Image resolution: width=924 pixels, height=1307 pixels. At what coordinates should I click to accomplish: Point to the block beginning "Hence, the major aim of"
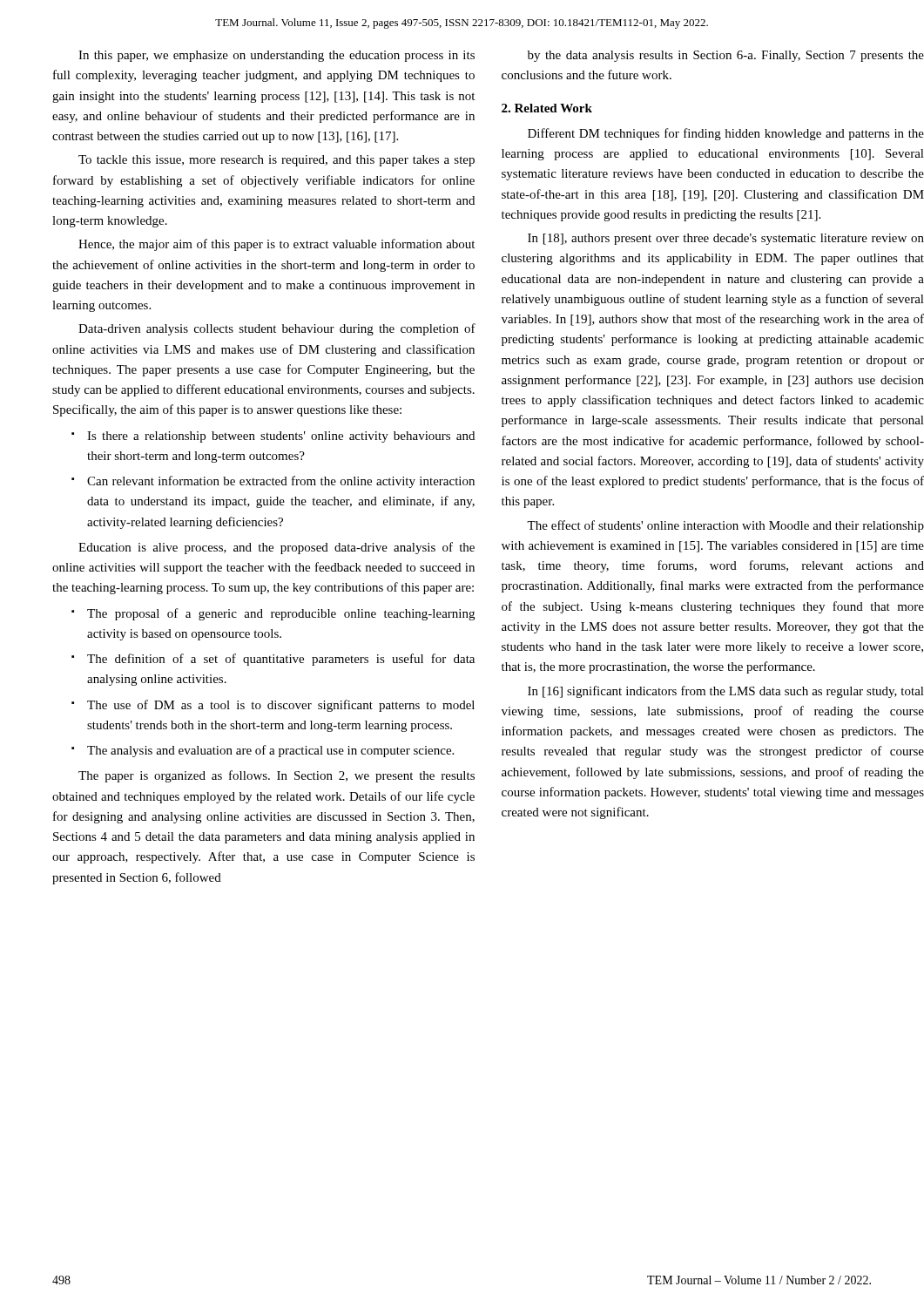pyautogui.click(x=264, y=275)
